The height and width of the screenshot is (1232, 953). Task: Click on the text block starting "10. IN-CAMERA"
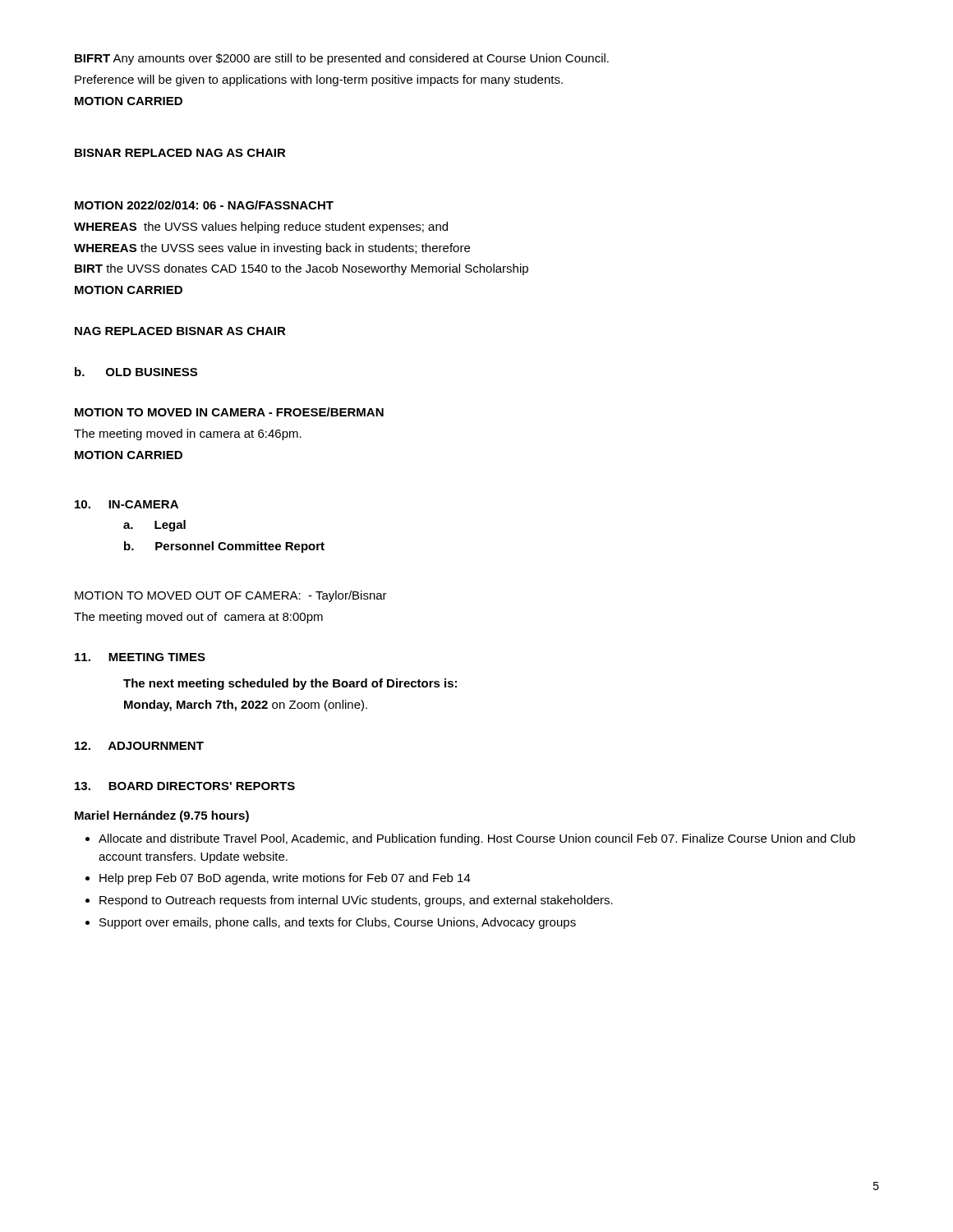pyautogui.click(x=126, y=504)
